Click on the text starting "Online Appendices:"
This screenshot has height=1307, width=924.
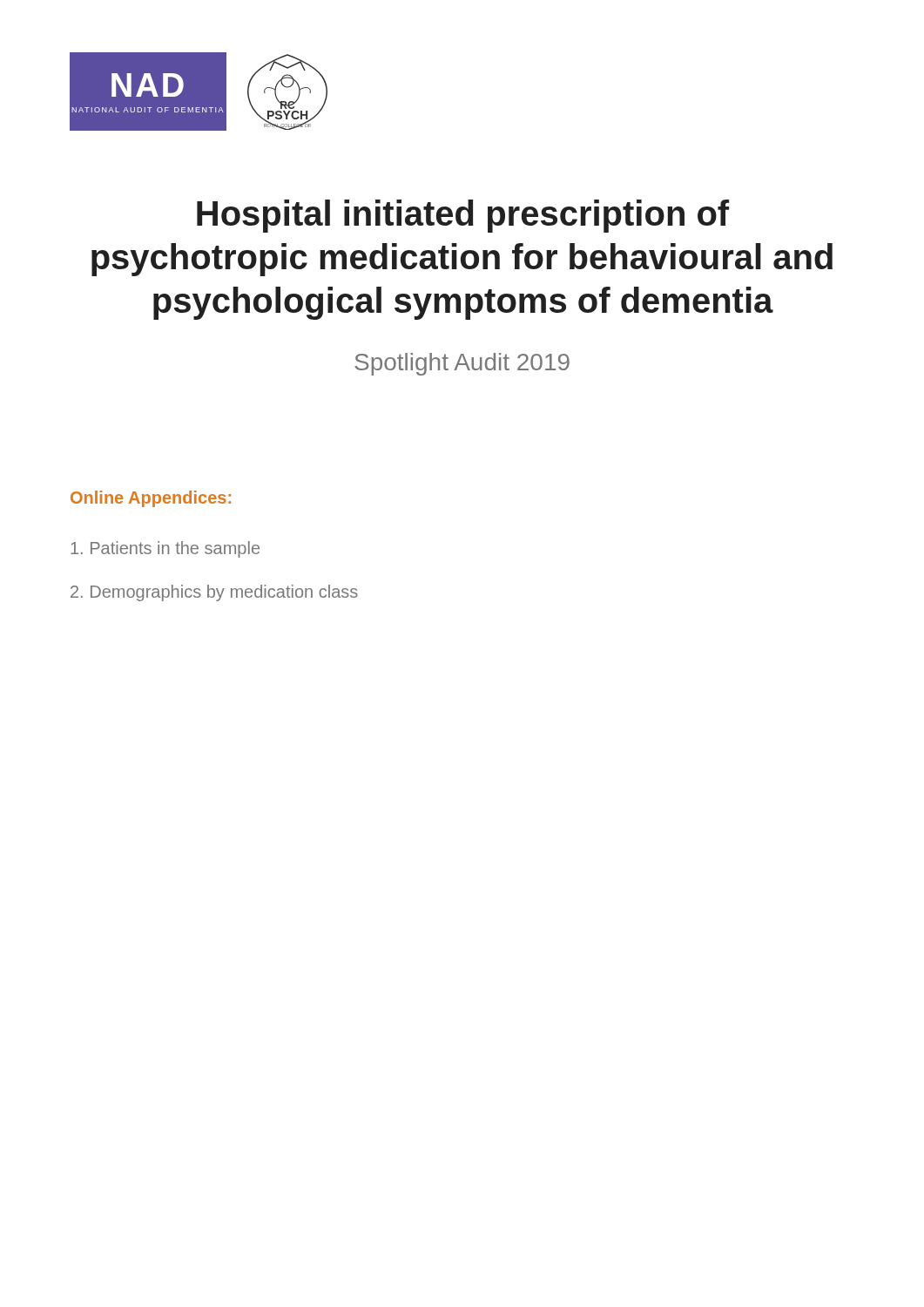[x=151, y=498]
